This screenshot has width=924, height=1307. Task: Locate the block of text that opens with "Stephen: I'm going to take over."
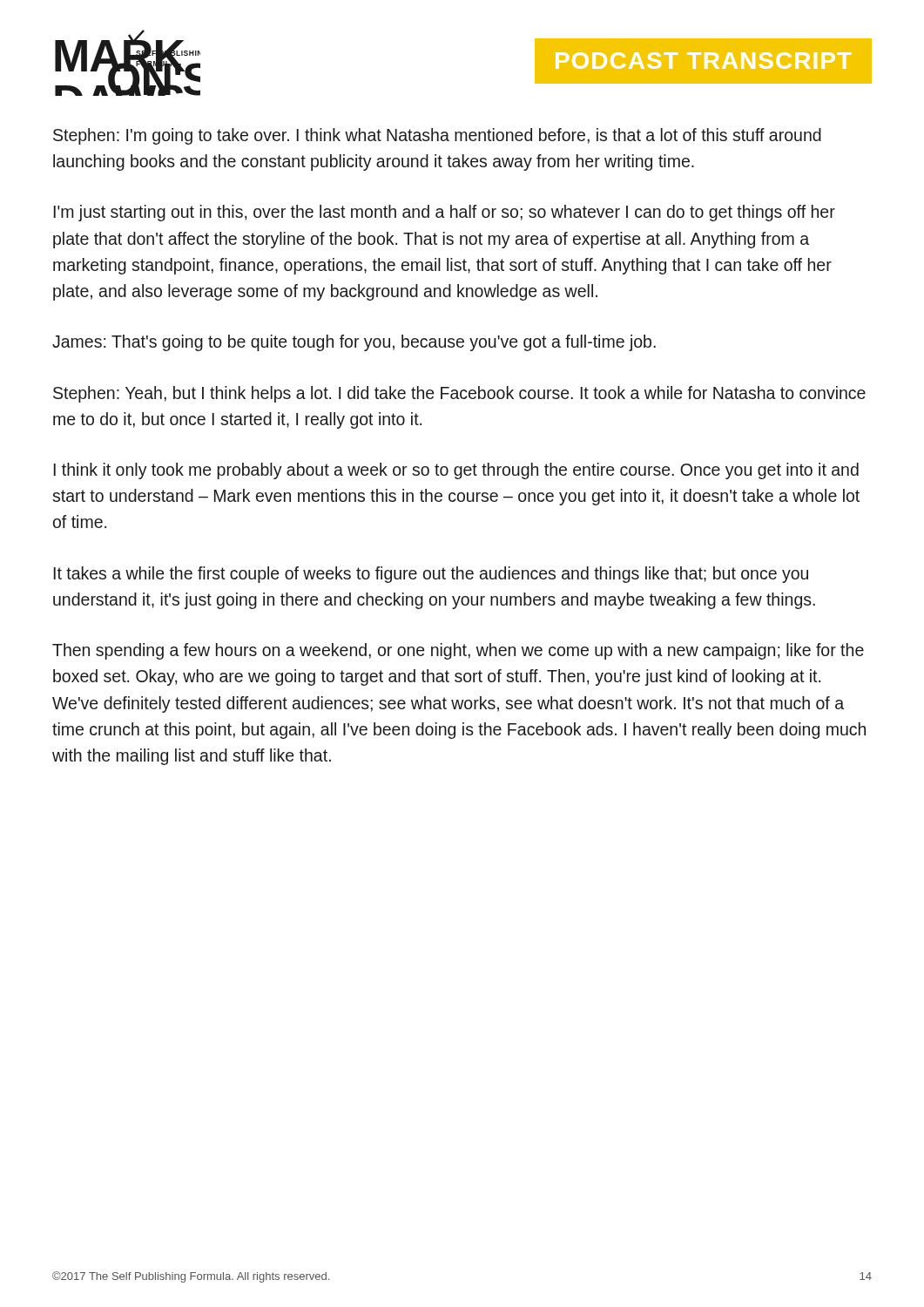[437, 148]
